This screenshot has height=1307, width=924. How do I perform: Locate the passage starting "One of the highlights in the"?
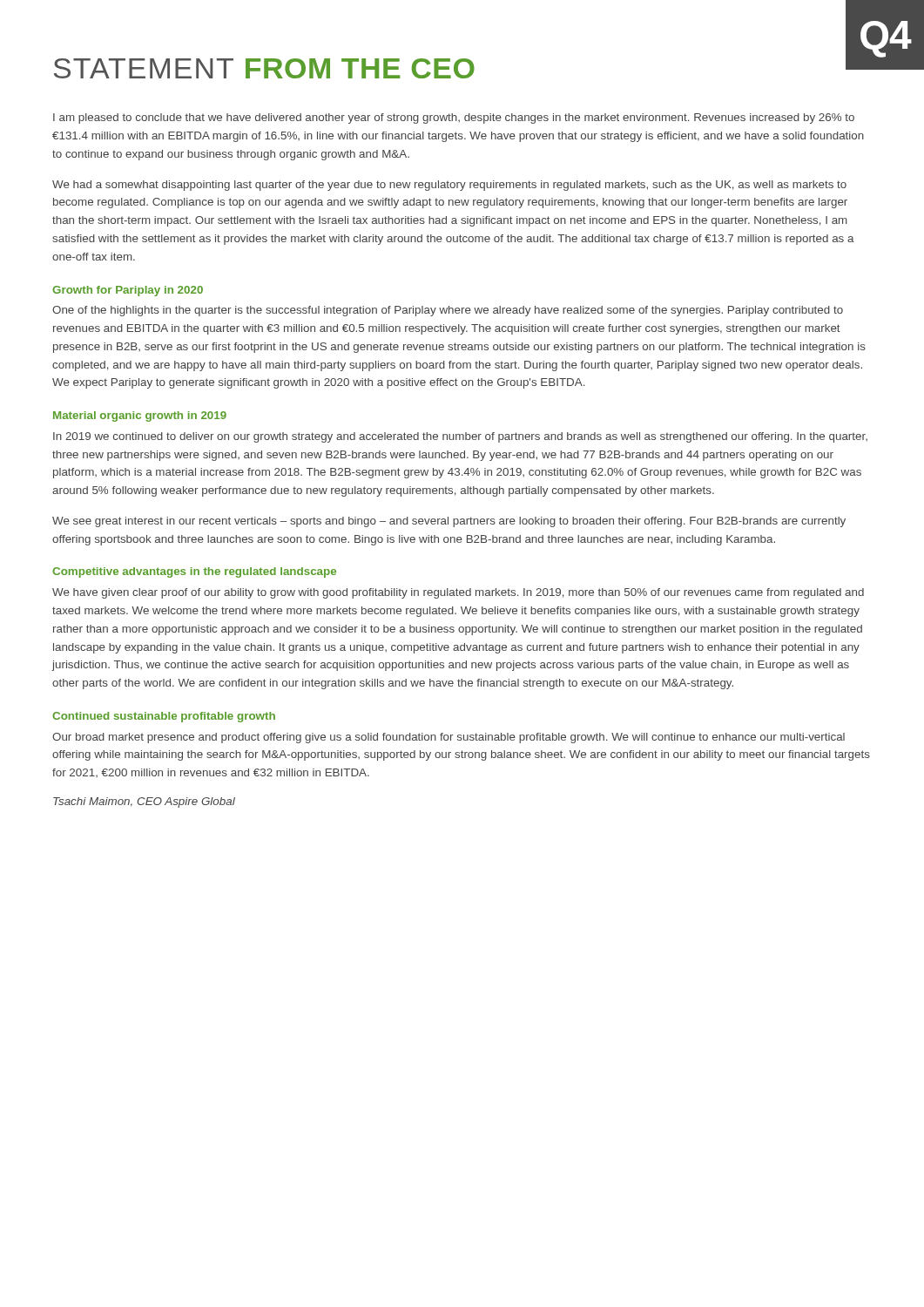462,347
